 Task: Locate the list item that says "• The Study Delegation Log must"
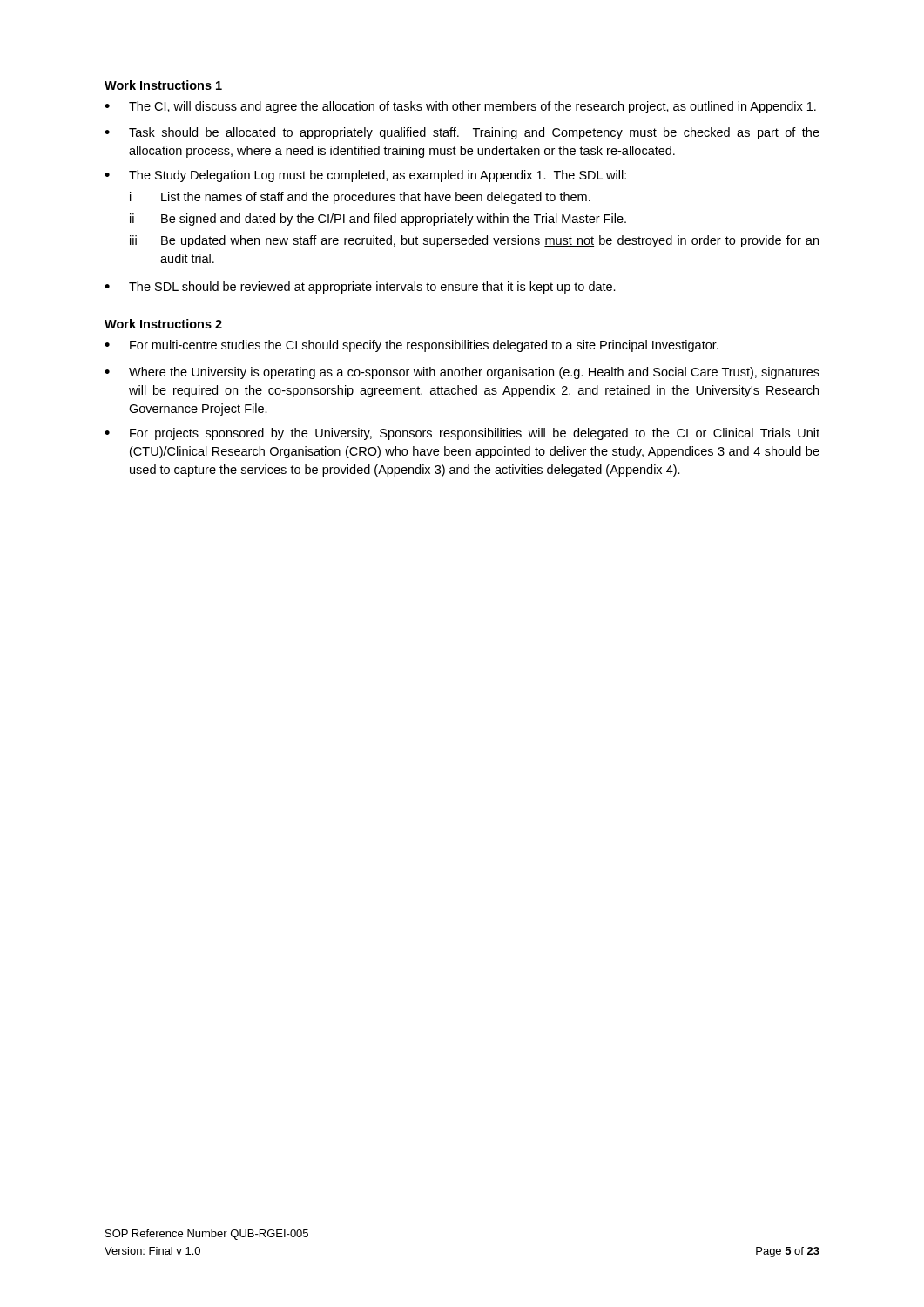point(462,219)
